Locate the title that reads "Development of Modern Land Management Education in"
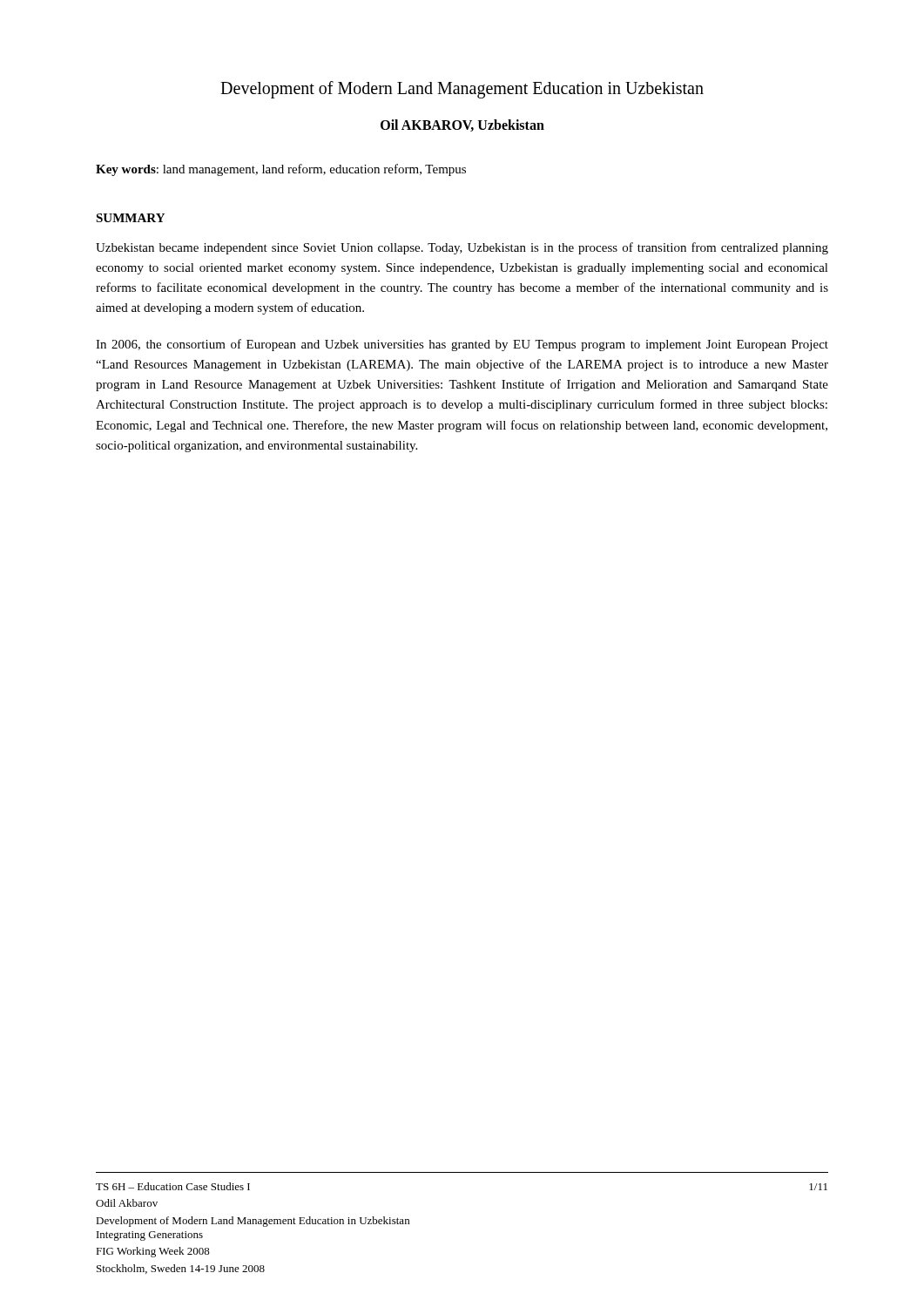The width and height of the screenshot is (924, 1307). (x=462, y=90)
